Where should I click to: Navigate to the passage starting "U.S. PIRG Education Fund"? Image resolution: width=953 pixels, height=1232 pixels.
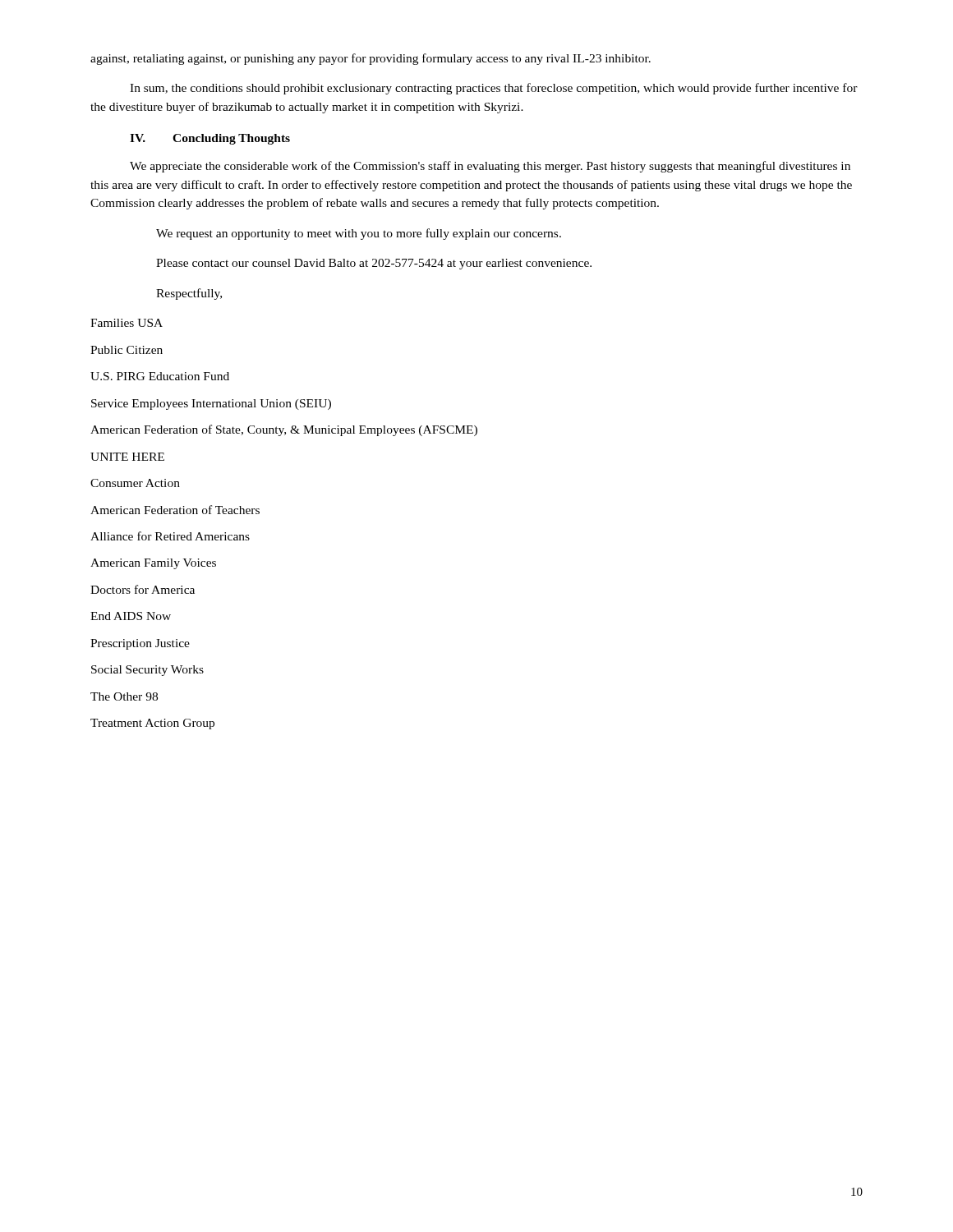point(160,376)
